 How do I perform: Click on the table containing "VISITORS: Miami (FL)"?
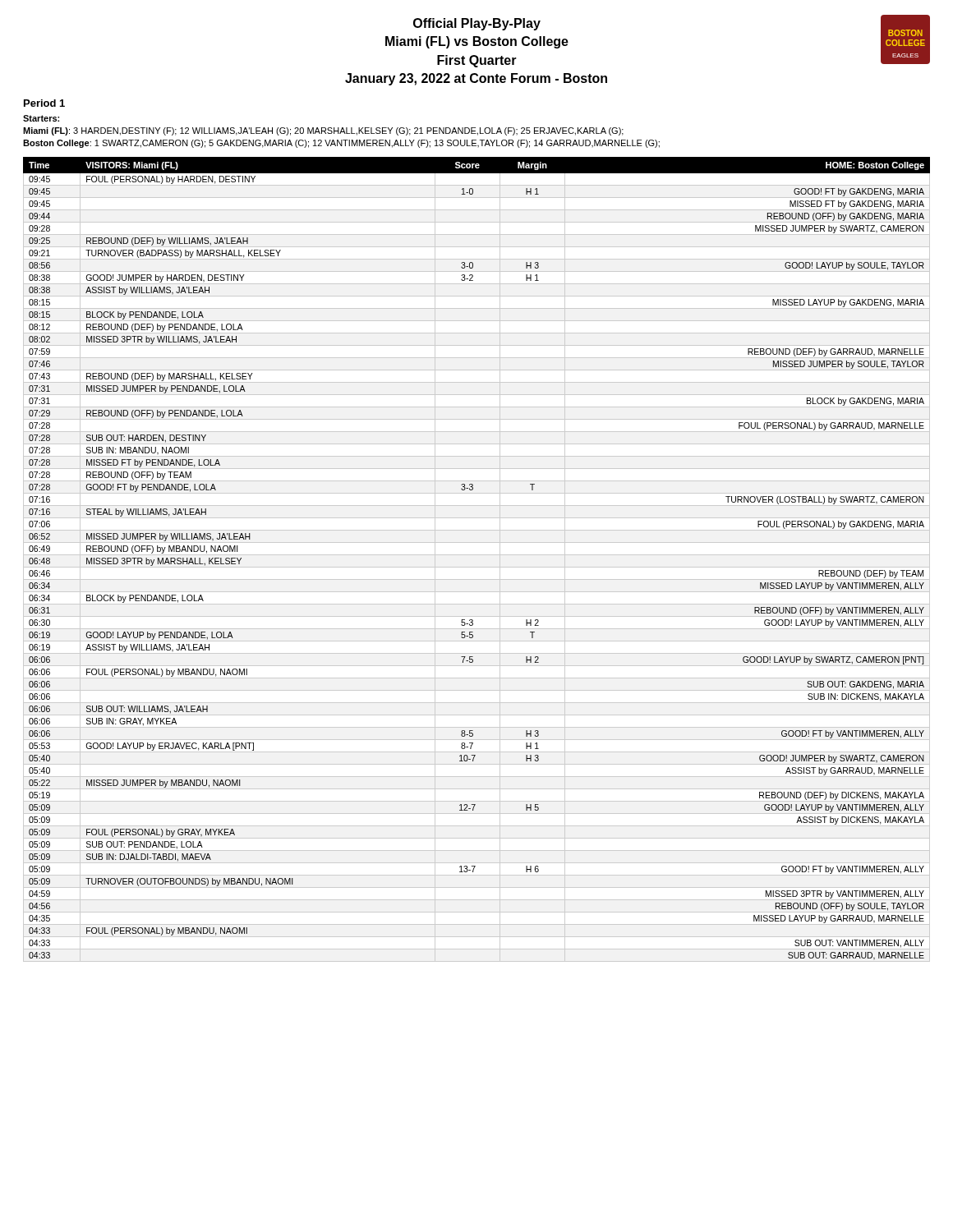(x=476, y=559)
